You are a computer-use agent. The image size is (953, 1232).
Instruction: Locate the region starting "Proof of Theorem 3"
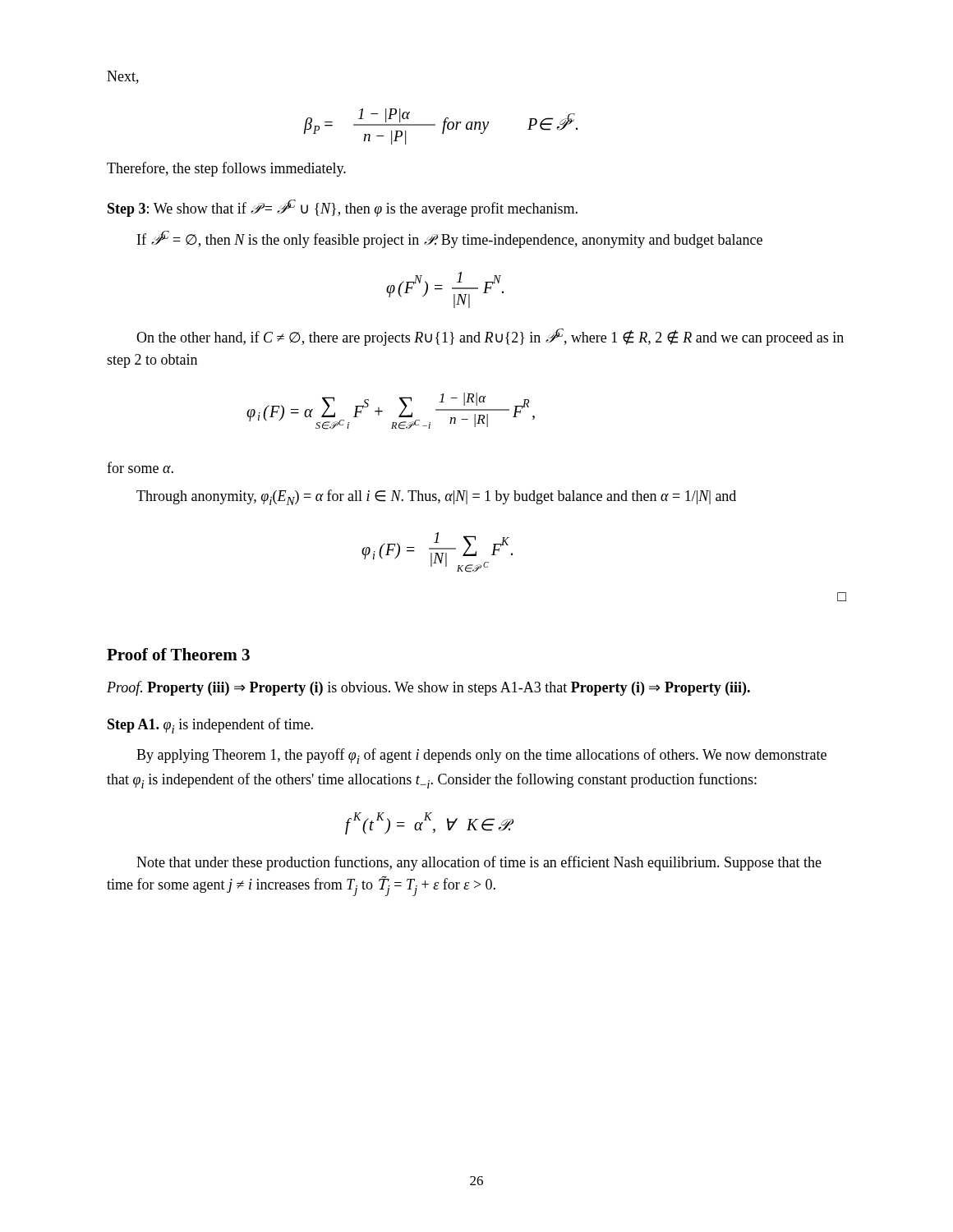(x=178, y=654)
